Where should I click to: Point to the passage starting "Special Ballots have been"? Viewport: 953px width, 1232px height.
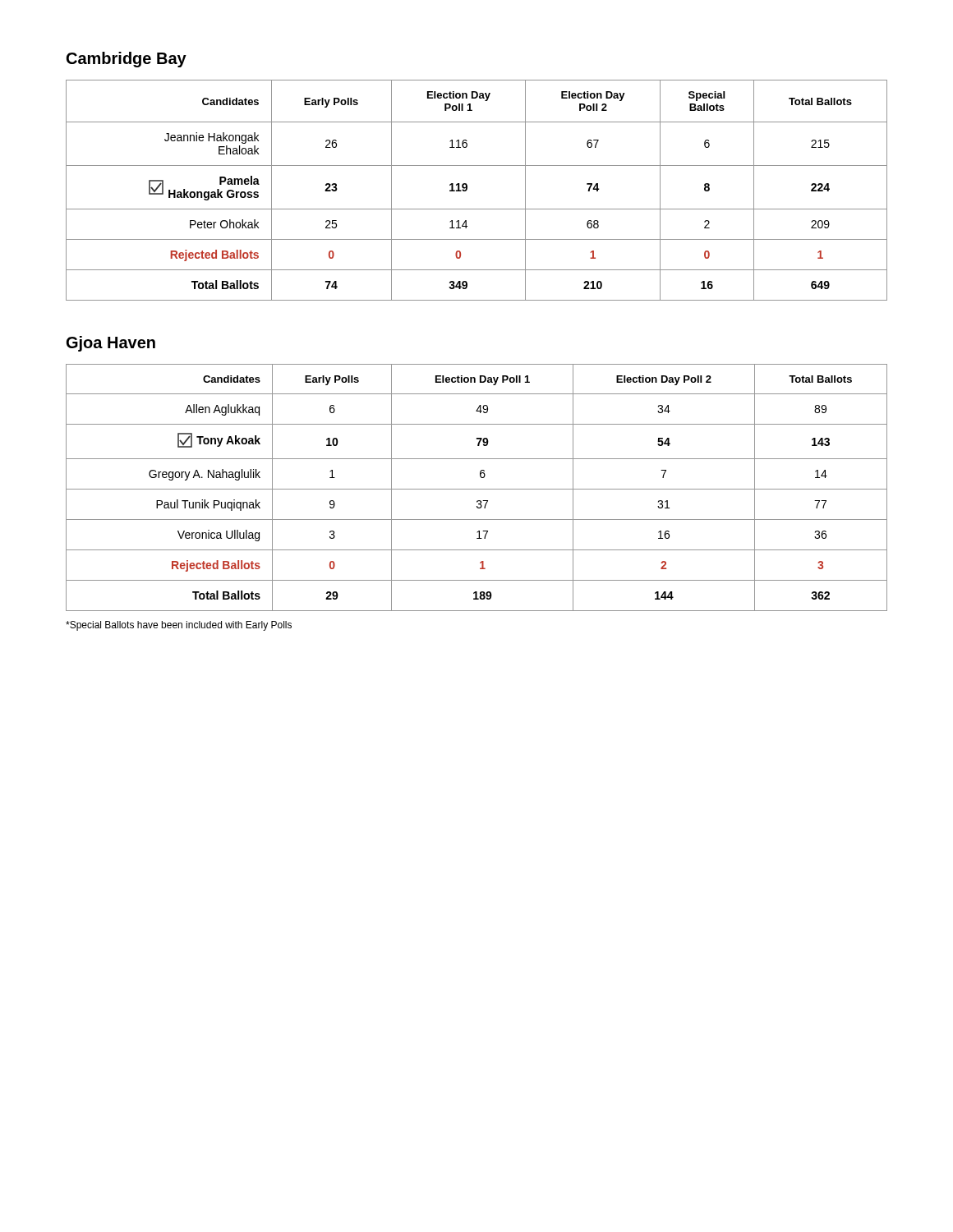[179, 625]
